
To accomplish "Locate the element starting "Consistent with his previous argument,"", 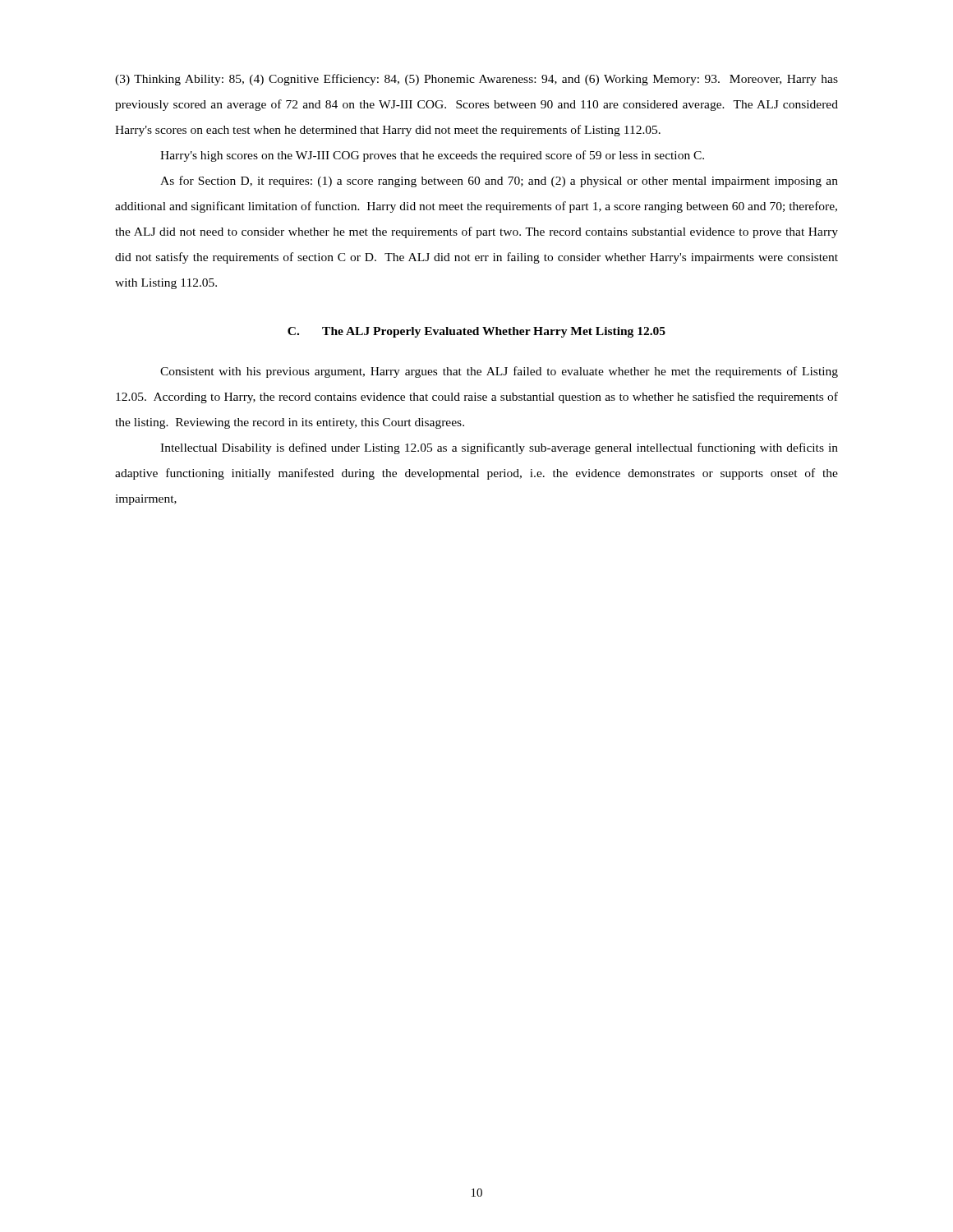I will point(476,396).
